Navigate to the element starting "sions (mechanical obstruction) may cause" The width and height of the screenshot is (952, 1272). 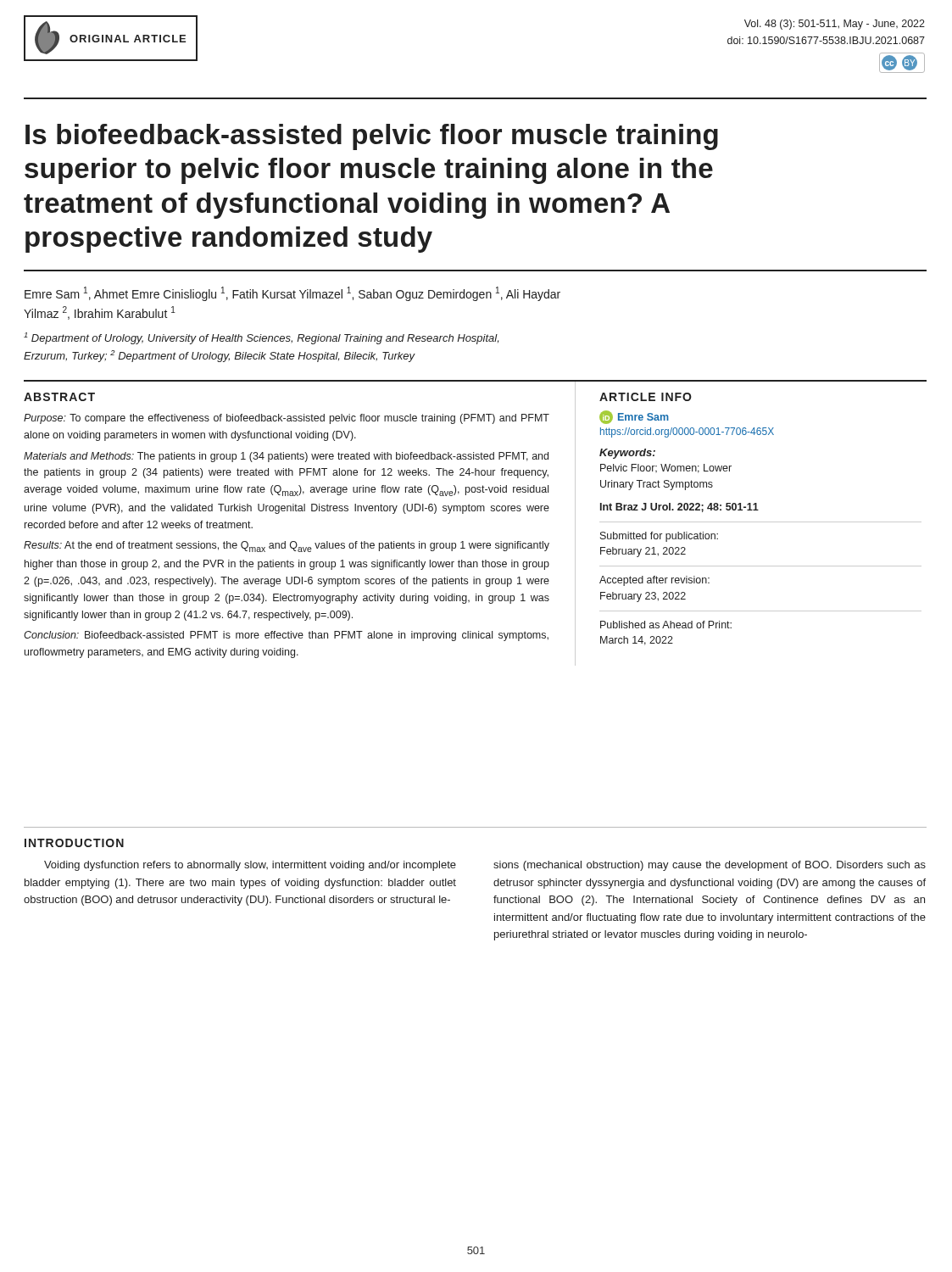(710, 899)
